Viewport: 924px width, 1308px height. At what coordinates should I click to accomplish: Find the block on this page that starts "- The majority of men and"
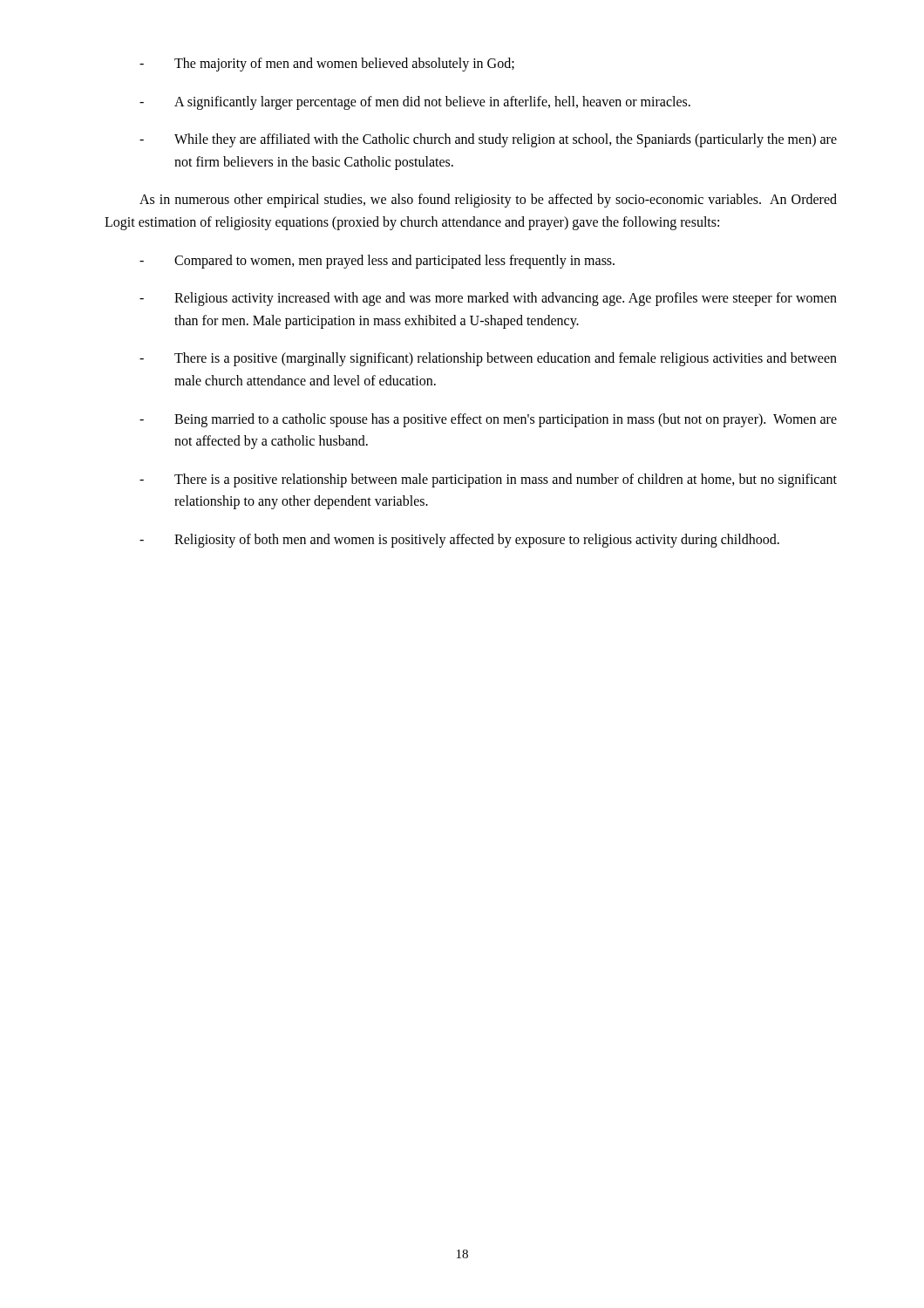pyautogui.click(x=471, y=64)
